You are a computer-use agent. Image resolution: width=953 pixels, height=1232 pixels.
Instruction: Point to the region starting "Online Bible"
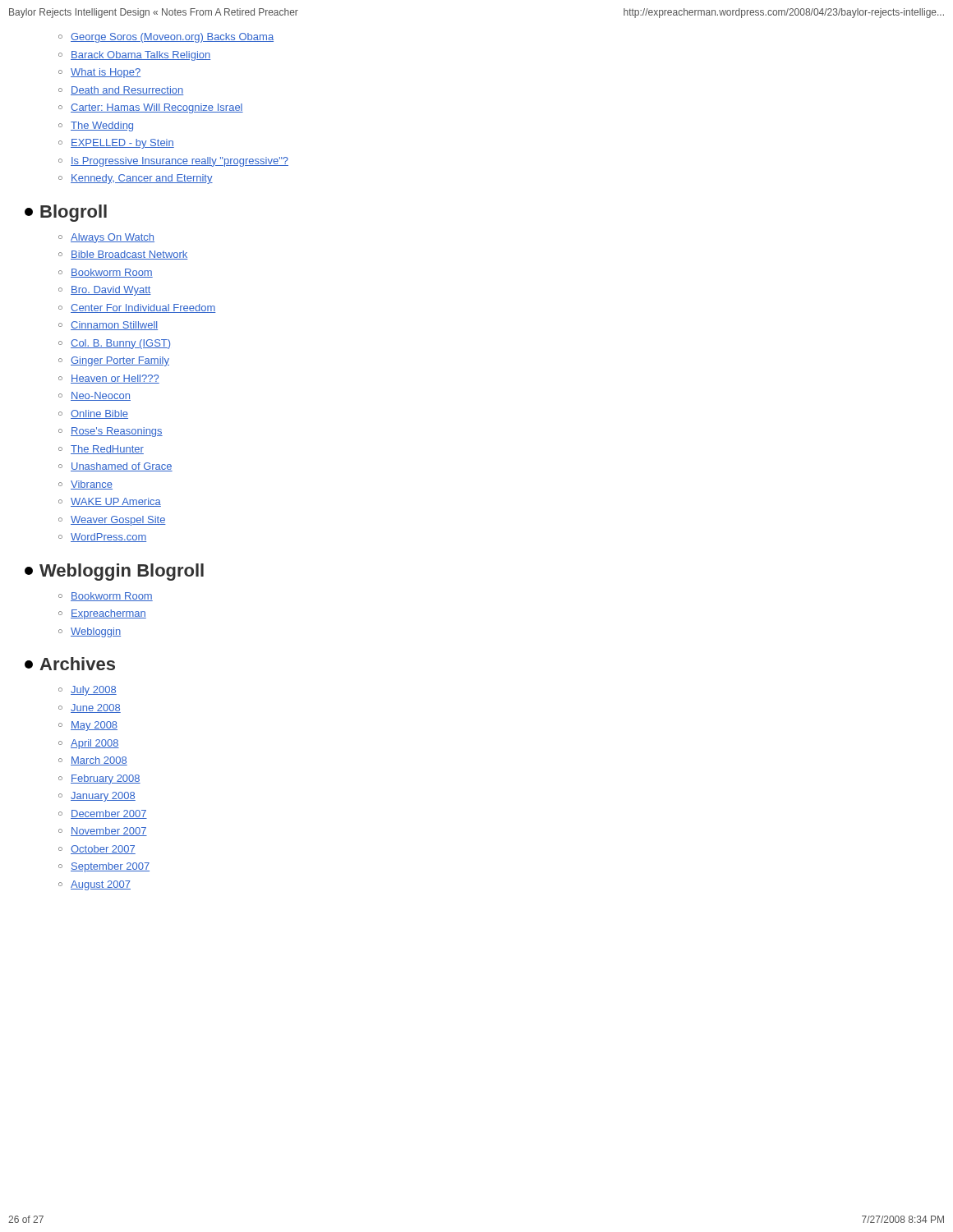click(x=99, y=413)
